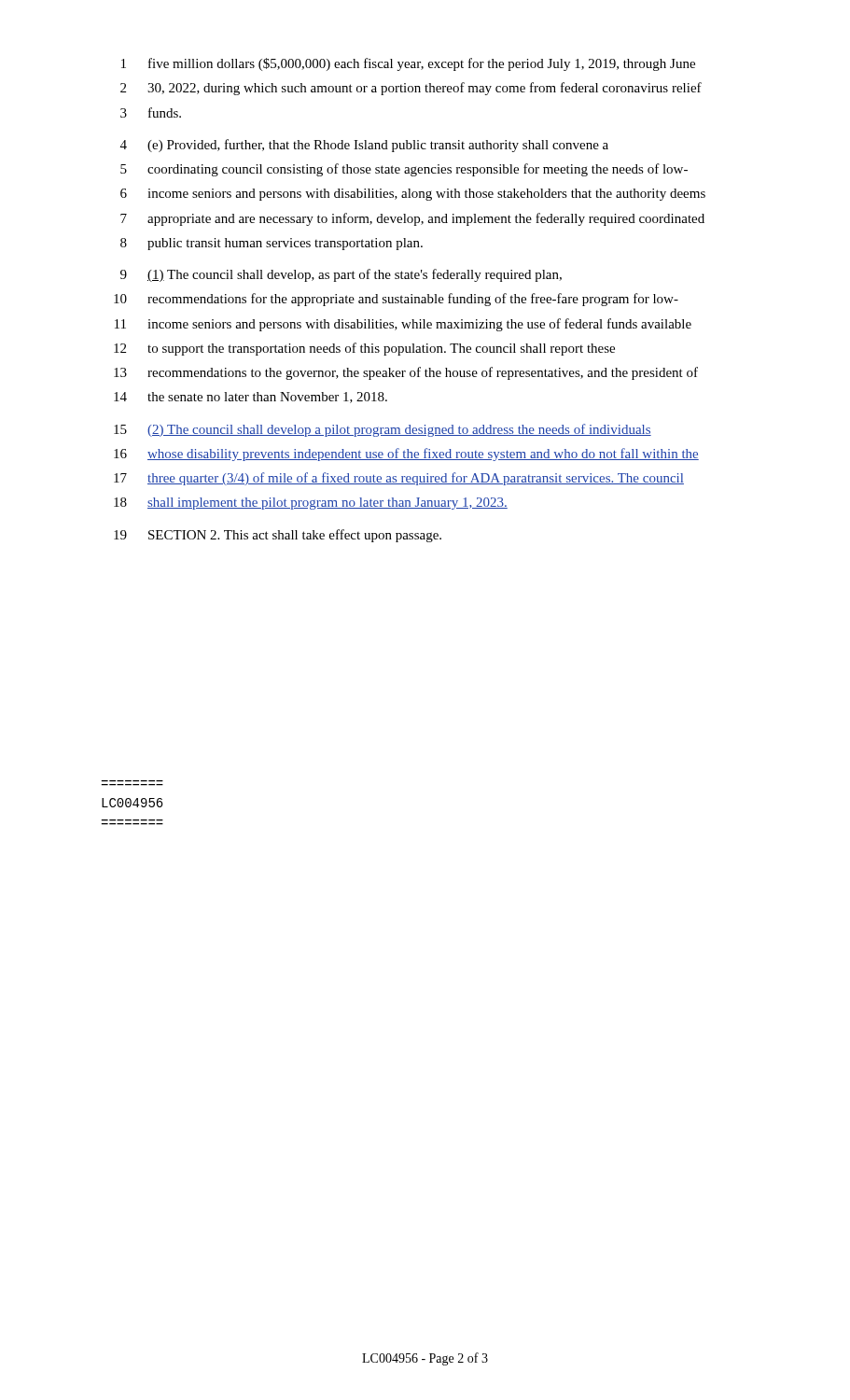This screenshot has height=1400, width=850.
Task: Select the text block starting "16 whose disability prevents independent"
Action: tap(438, 454)
